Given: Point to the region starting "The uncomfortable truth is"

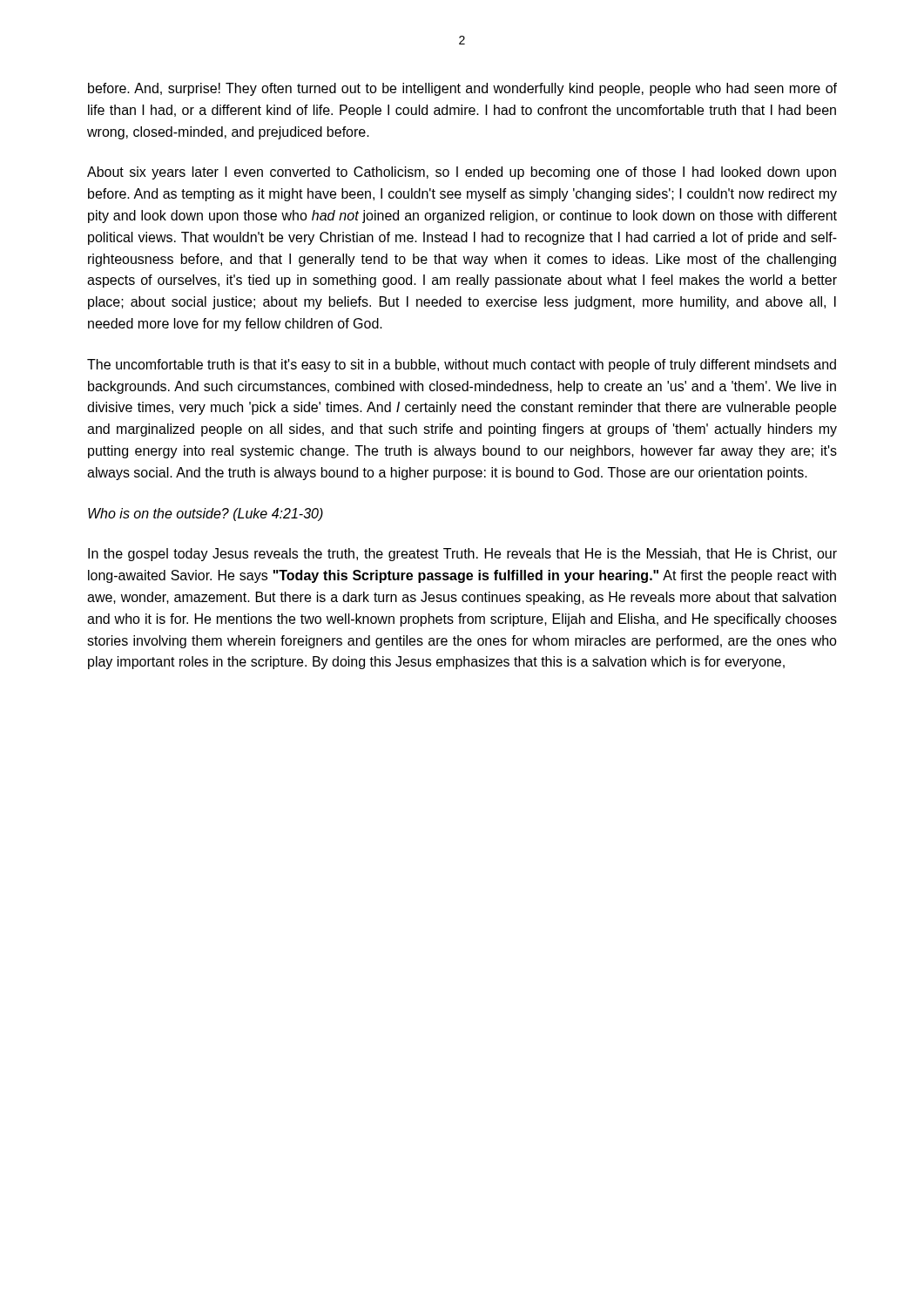Looking at the screenshot, I should click(x=462, y=419).
